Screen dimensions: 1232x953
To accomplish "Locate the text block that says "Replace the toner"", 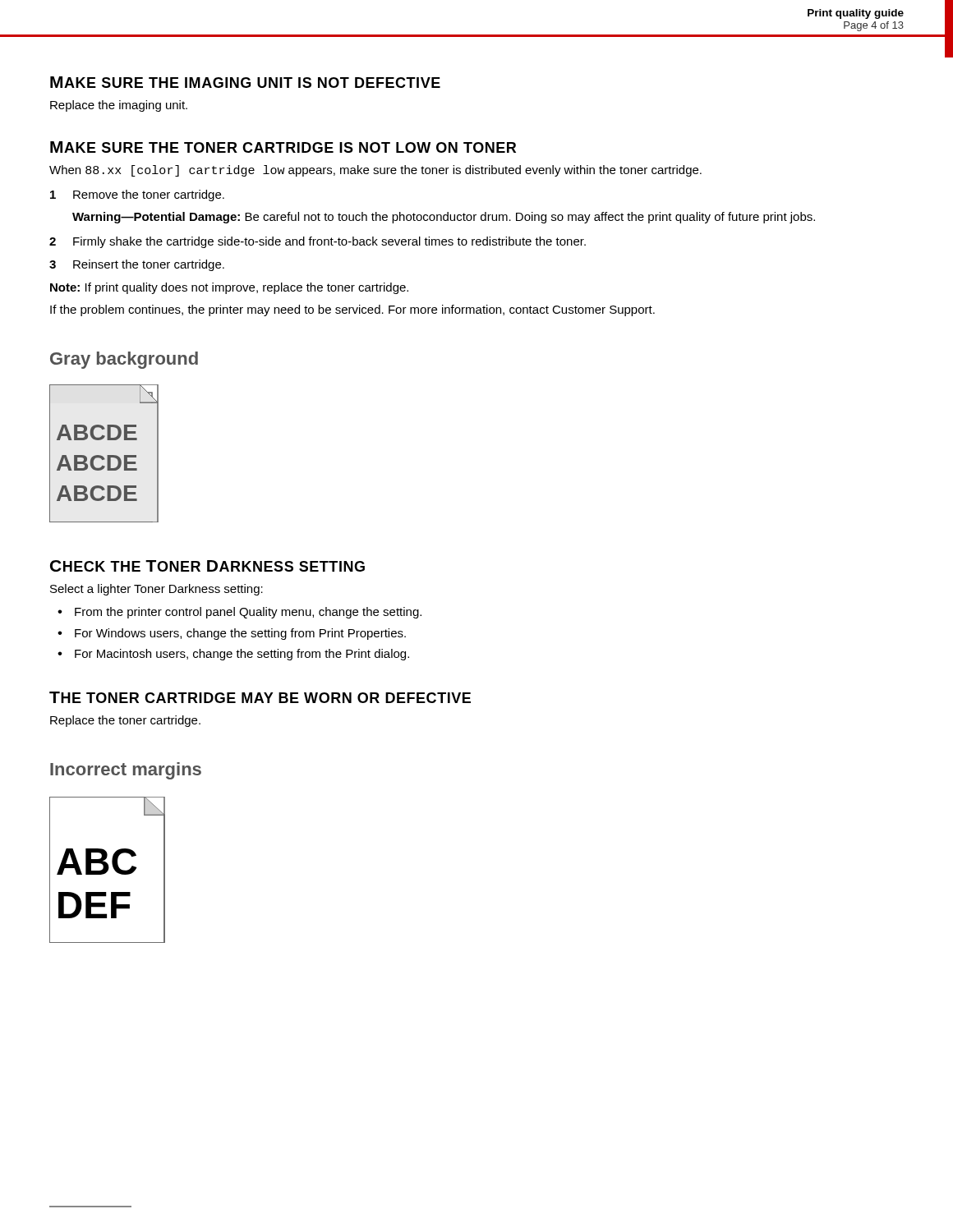I will tap(125, 720).
